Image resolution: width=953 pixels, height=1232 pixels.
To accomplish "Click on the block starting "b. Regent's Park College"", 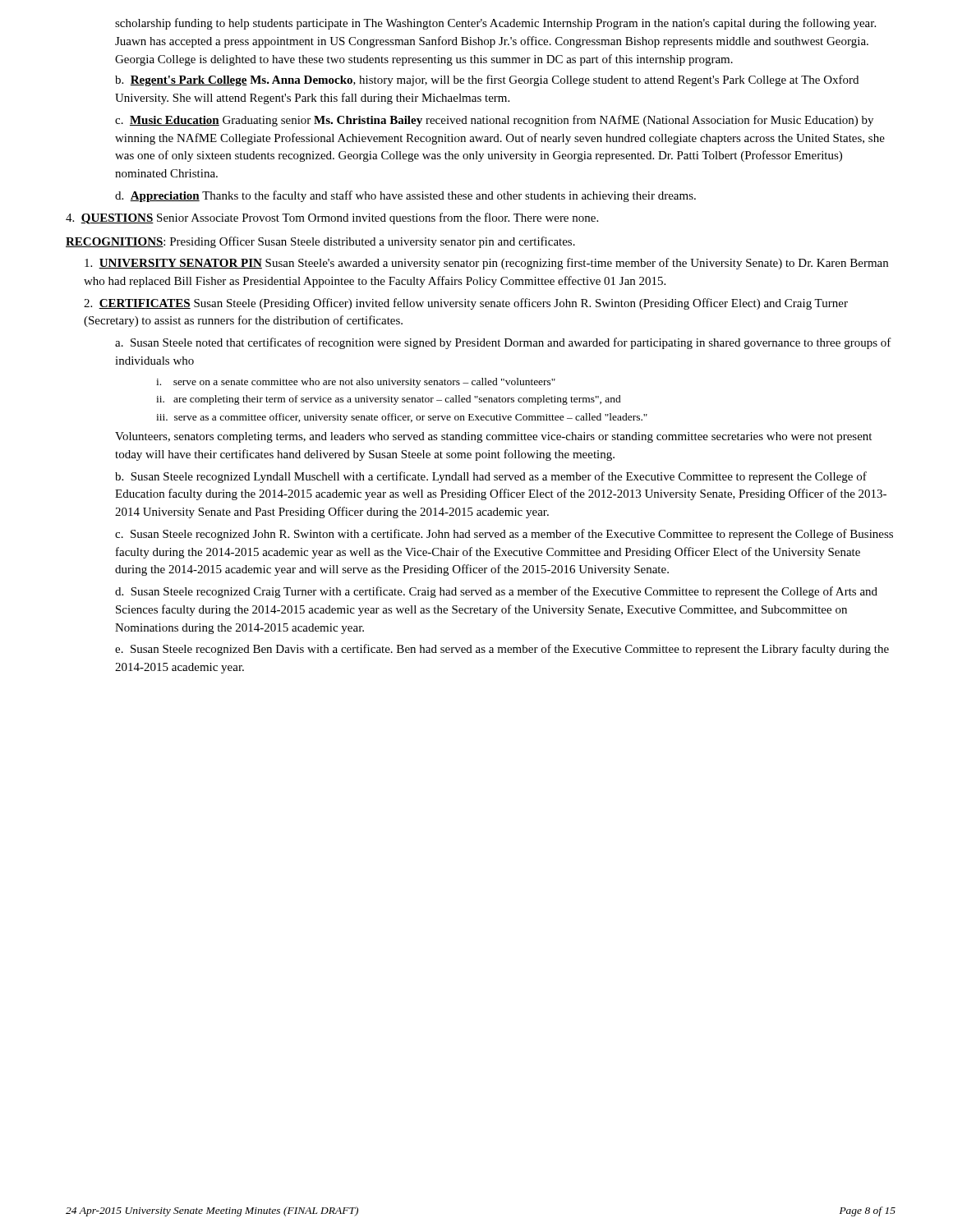I will pyautogui.click(x=487, y=89).
